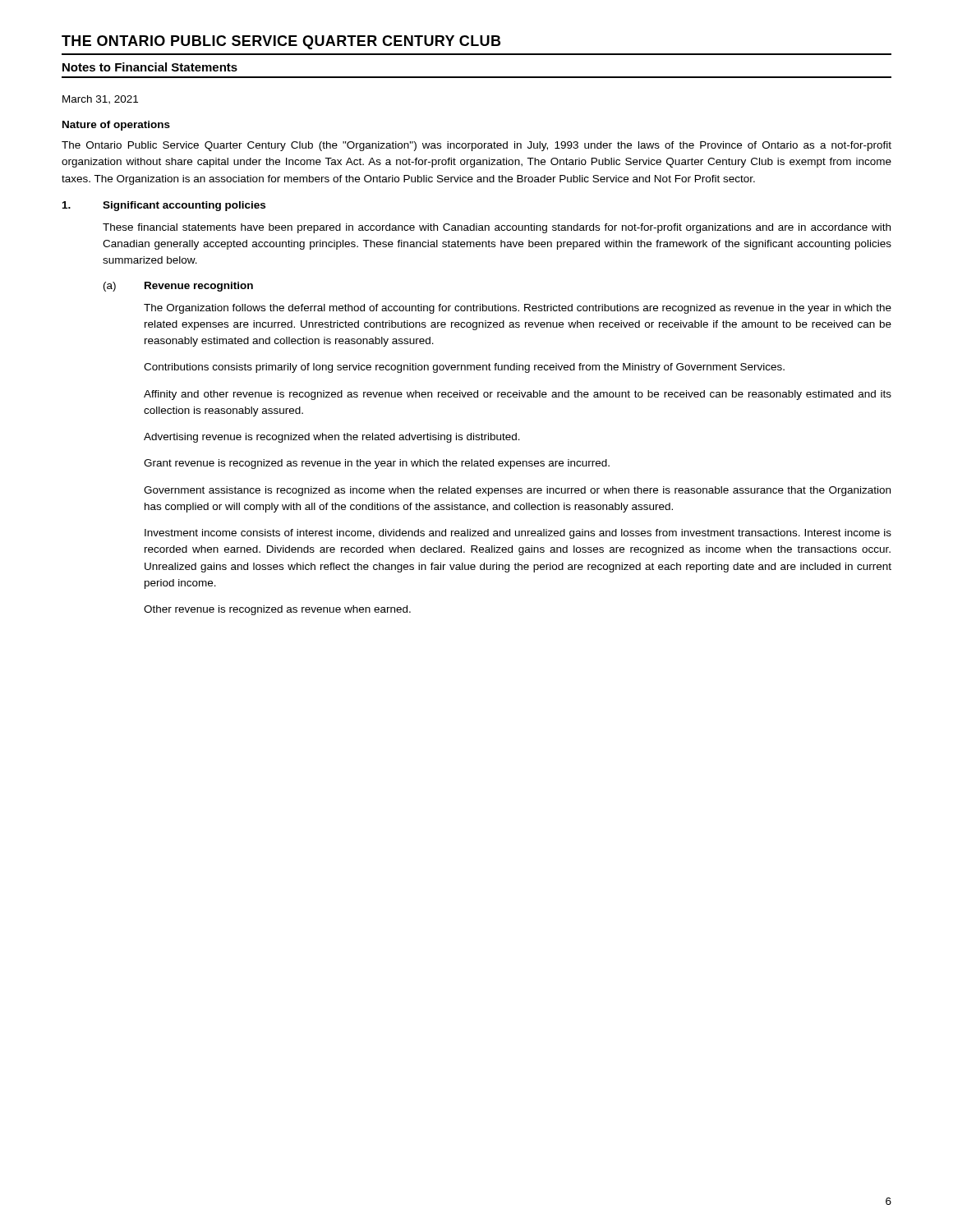Point to "March 31, 2021"
The image size is (953, 1232).
[x=100, y=99]
